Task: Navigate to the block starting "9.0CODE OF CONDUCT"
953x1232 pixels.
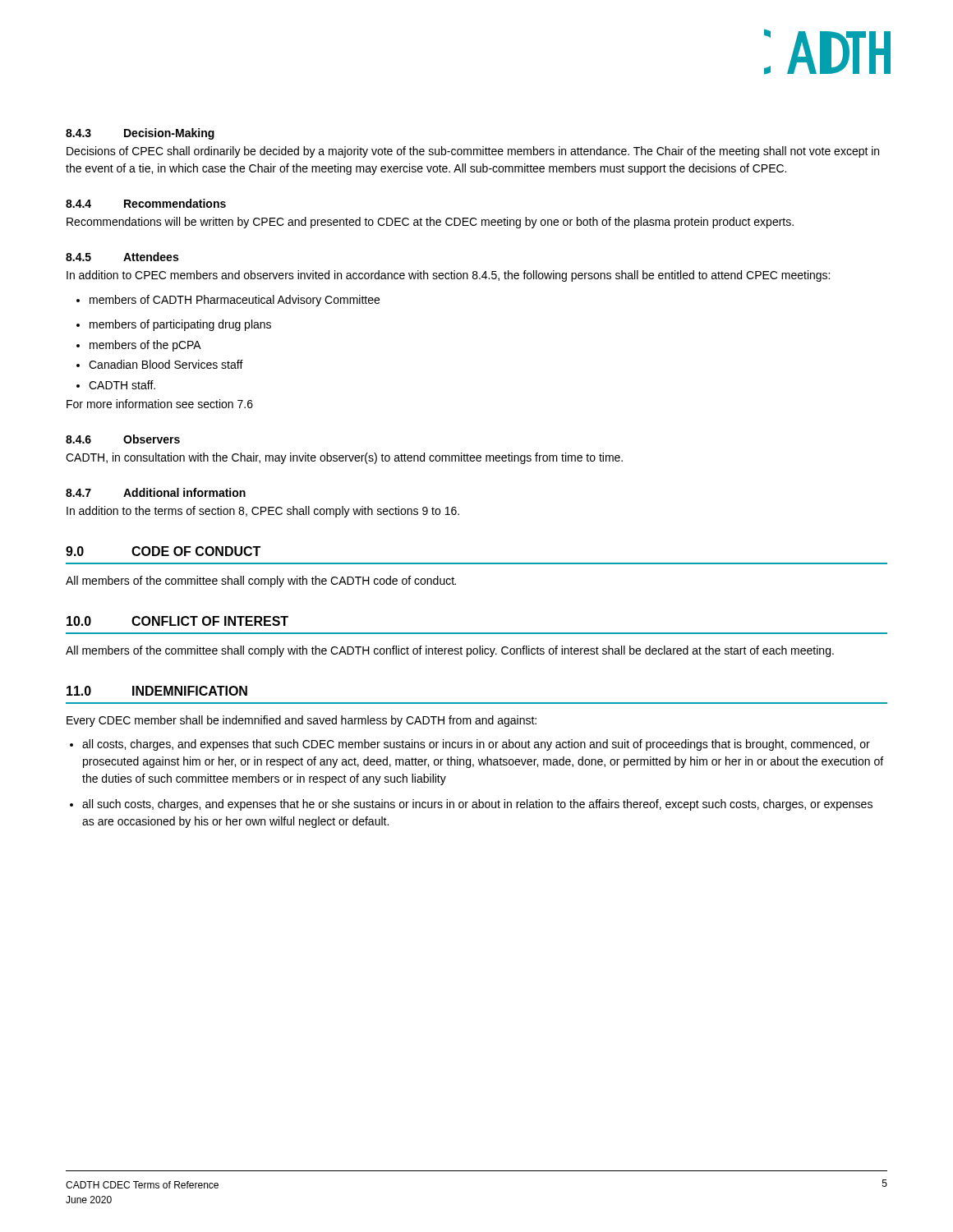Action: 163,552
